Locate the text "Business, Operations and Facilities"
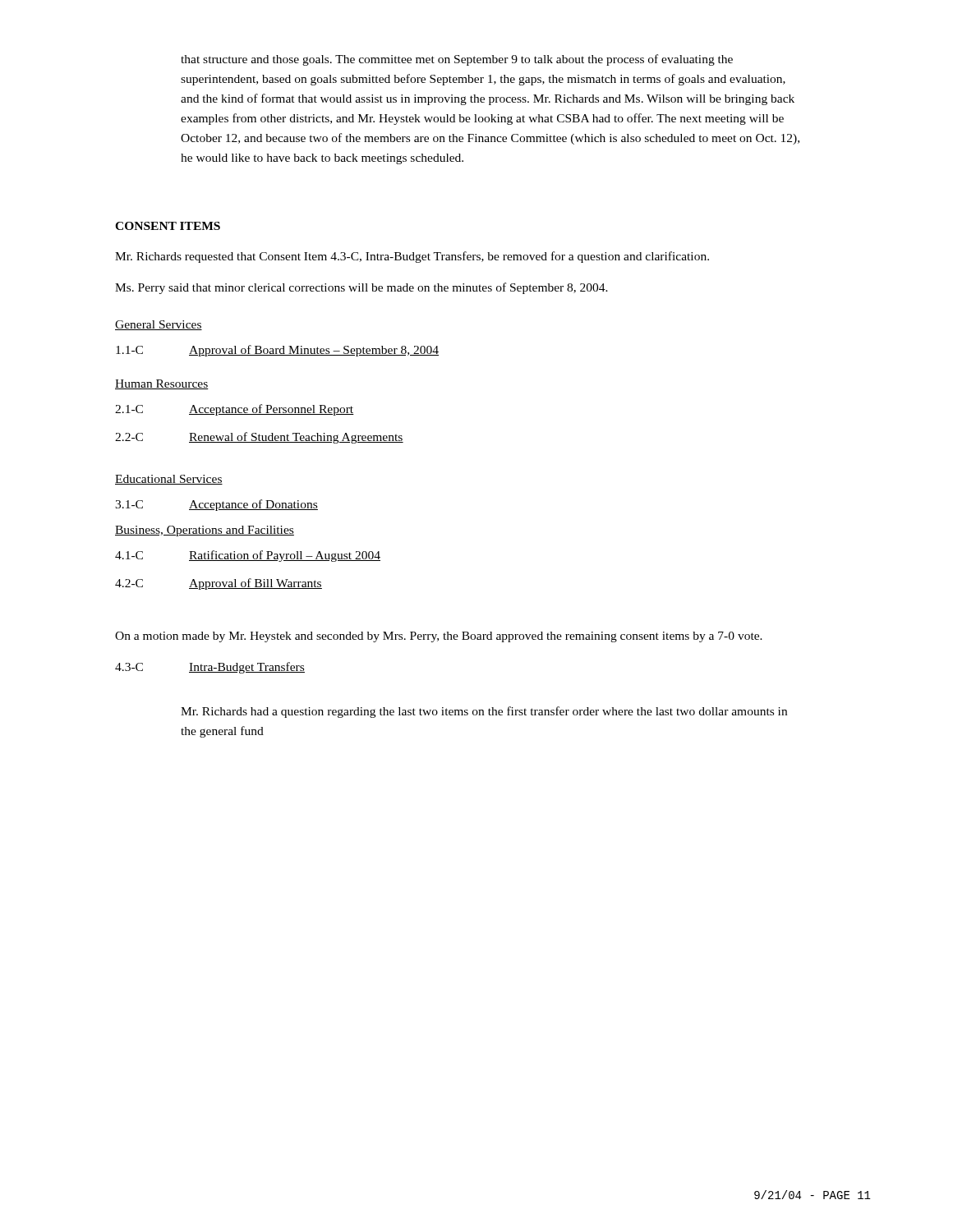This screenshot has height=1232, width=953. click(205, 530)
